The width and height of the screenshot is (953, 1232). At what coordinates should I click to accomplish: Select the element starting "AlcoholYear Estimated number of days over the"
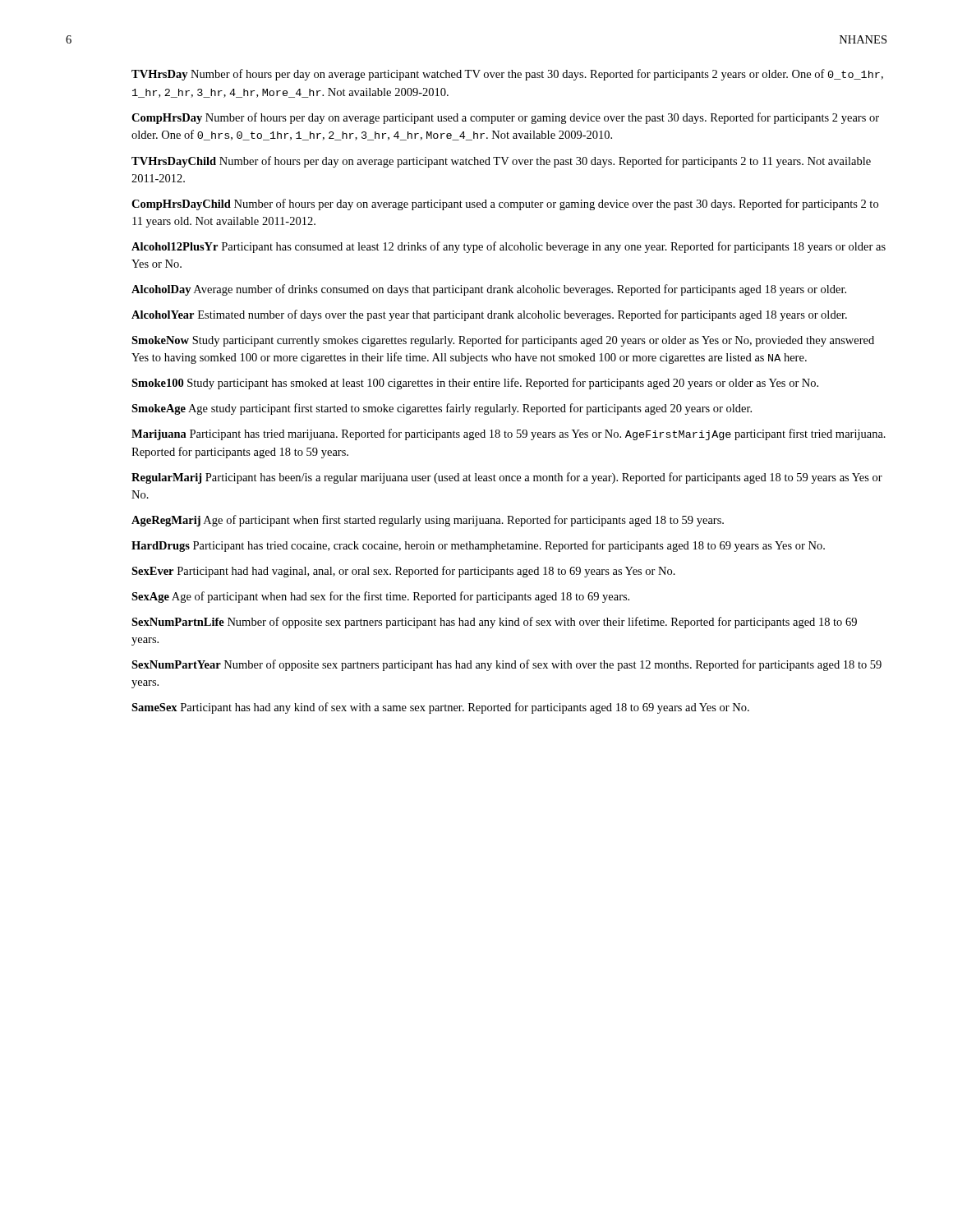tap(509, 315)
